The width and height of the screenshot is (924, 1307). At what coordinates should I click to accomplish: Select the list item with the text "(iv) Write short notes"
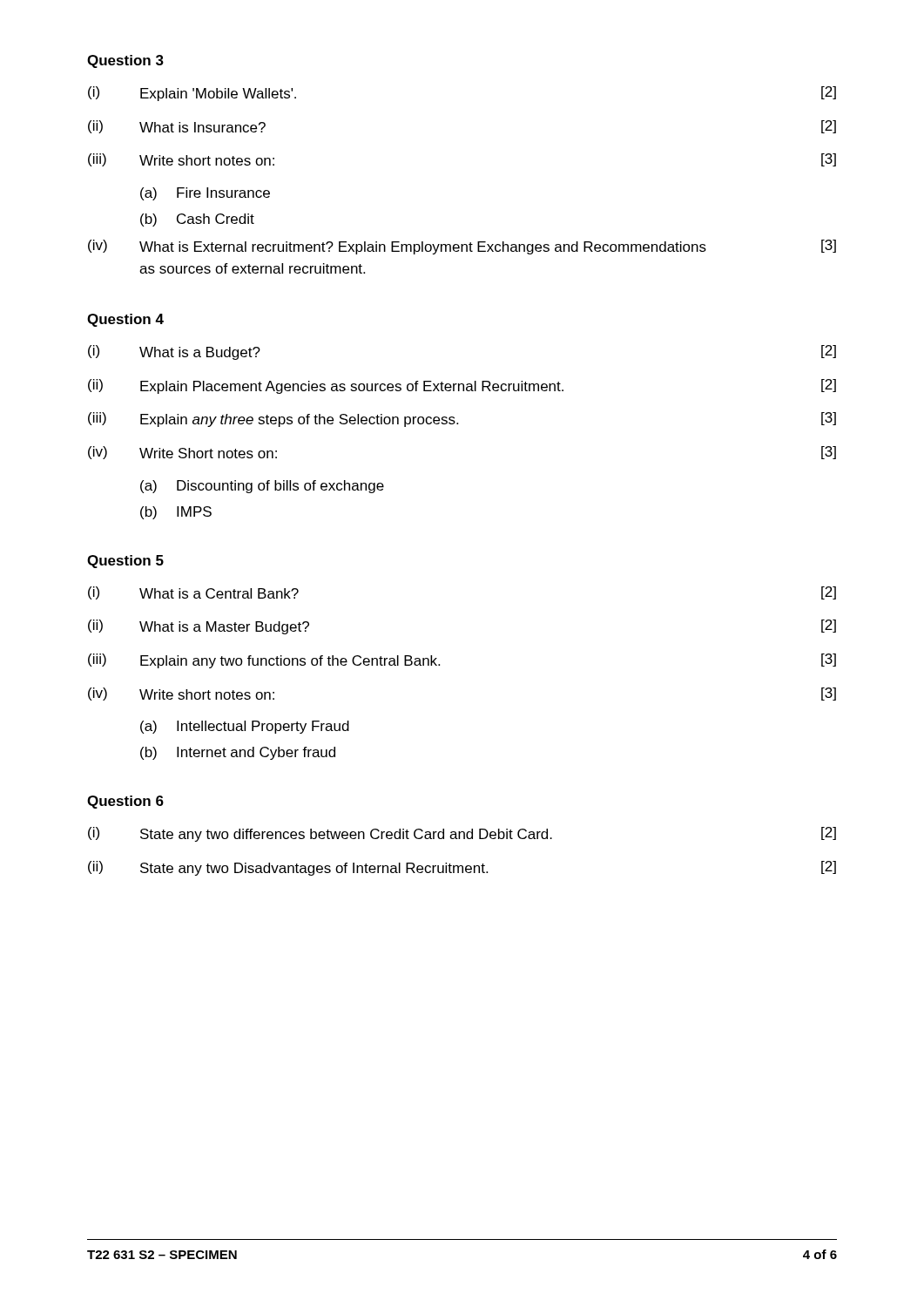coord(206,693)
